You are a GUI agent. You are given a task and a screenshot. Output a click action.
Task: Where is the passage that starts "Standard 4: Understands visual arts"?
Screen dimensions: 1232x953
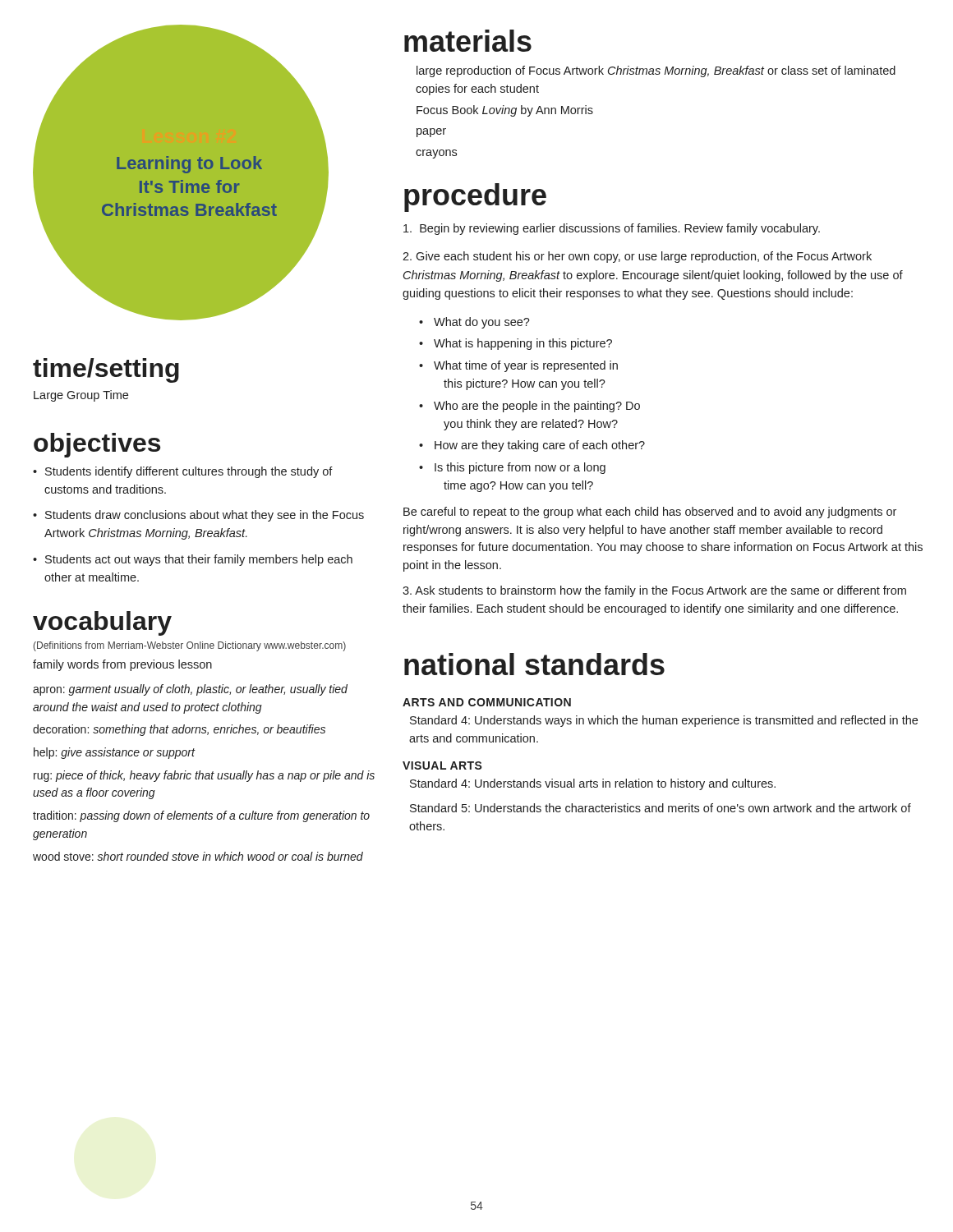[x=593, y=784]
